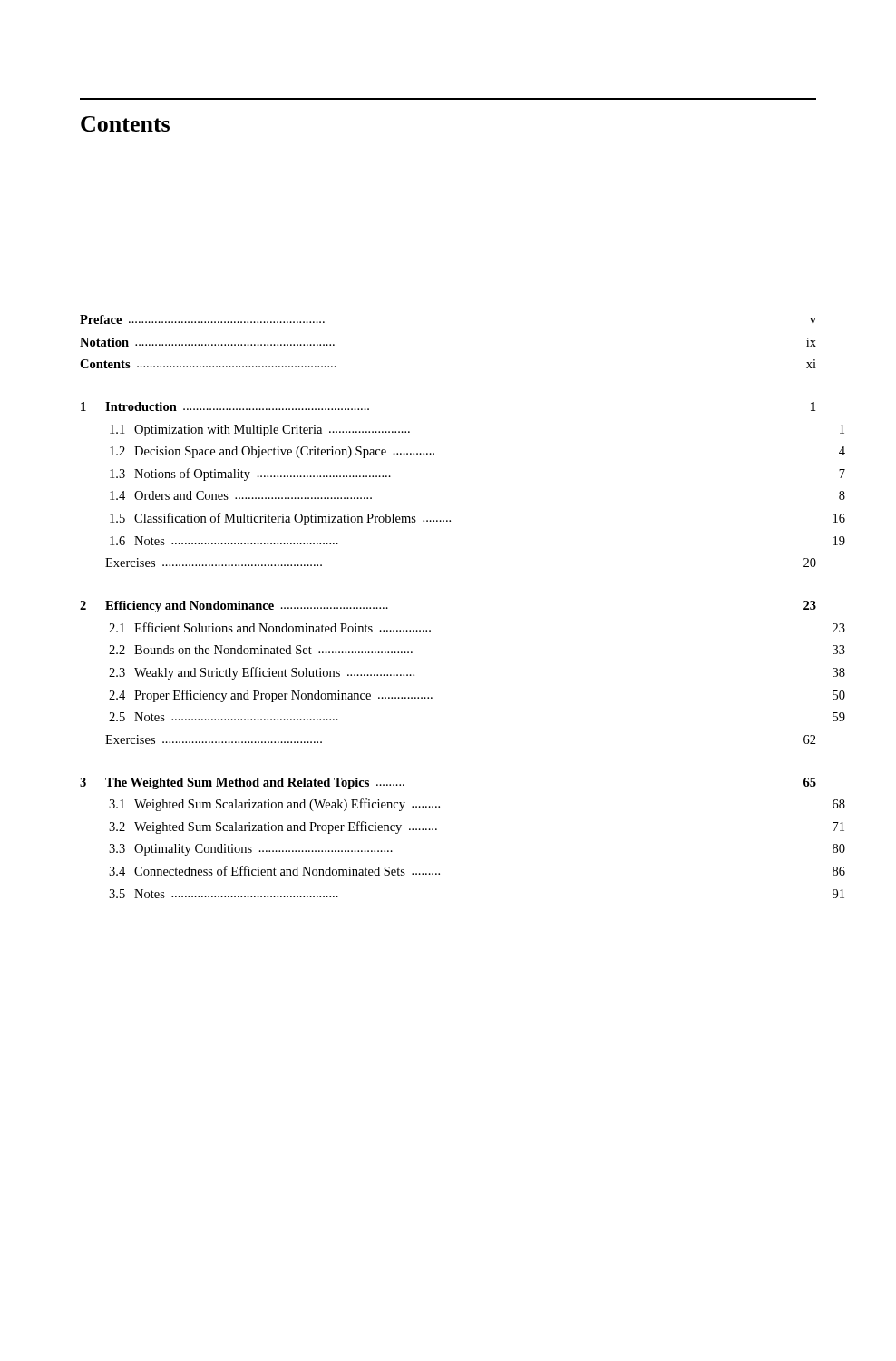
Task: Locate the block of text that opens with "3 The Weighted Sum Method and"
Action: [243, 783]
